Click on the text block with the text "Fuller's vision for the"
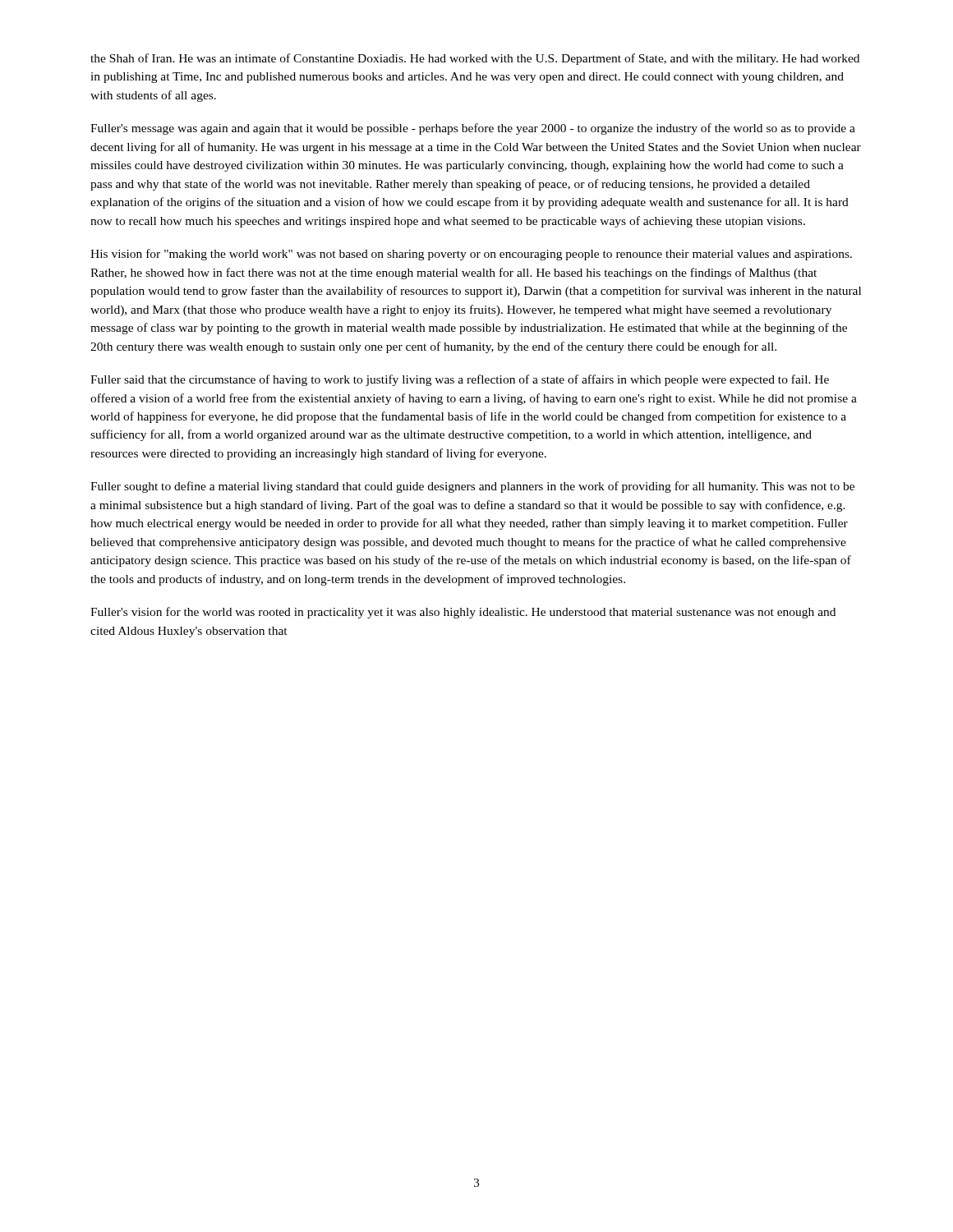Screen dimensions: 1232x953 pyautogui.click(x=463, y=621)
